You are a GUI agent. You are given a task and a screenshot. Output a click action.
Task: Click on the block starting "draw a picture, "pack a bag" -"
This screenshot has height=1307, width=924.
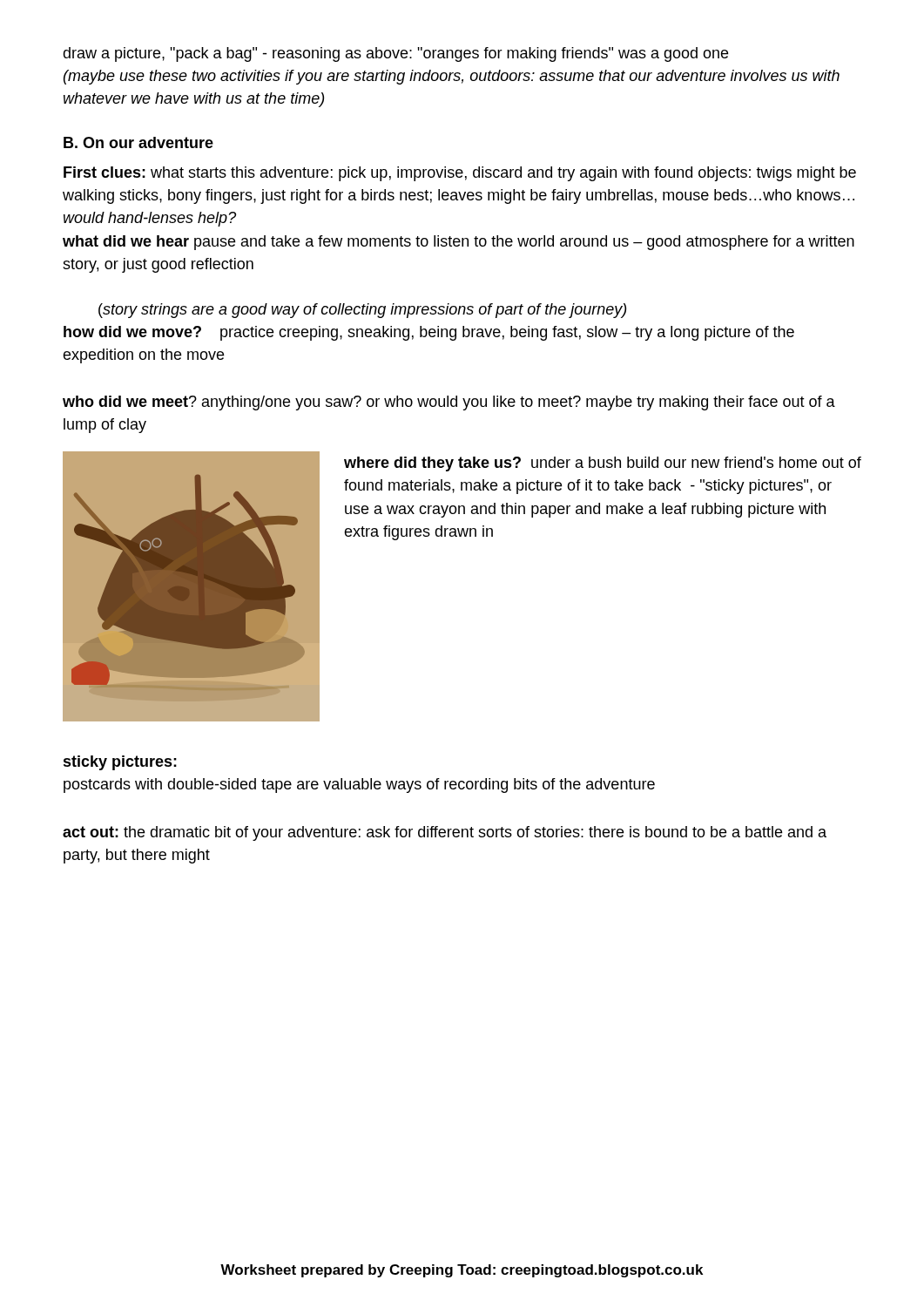pyautogui.click(x=451, y=76)
